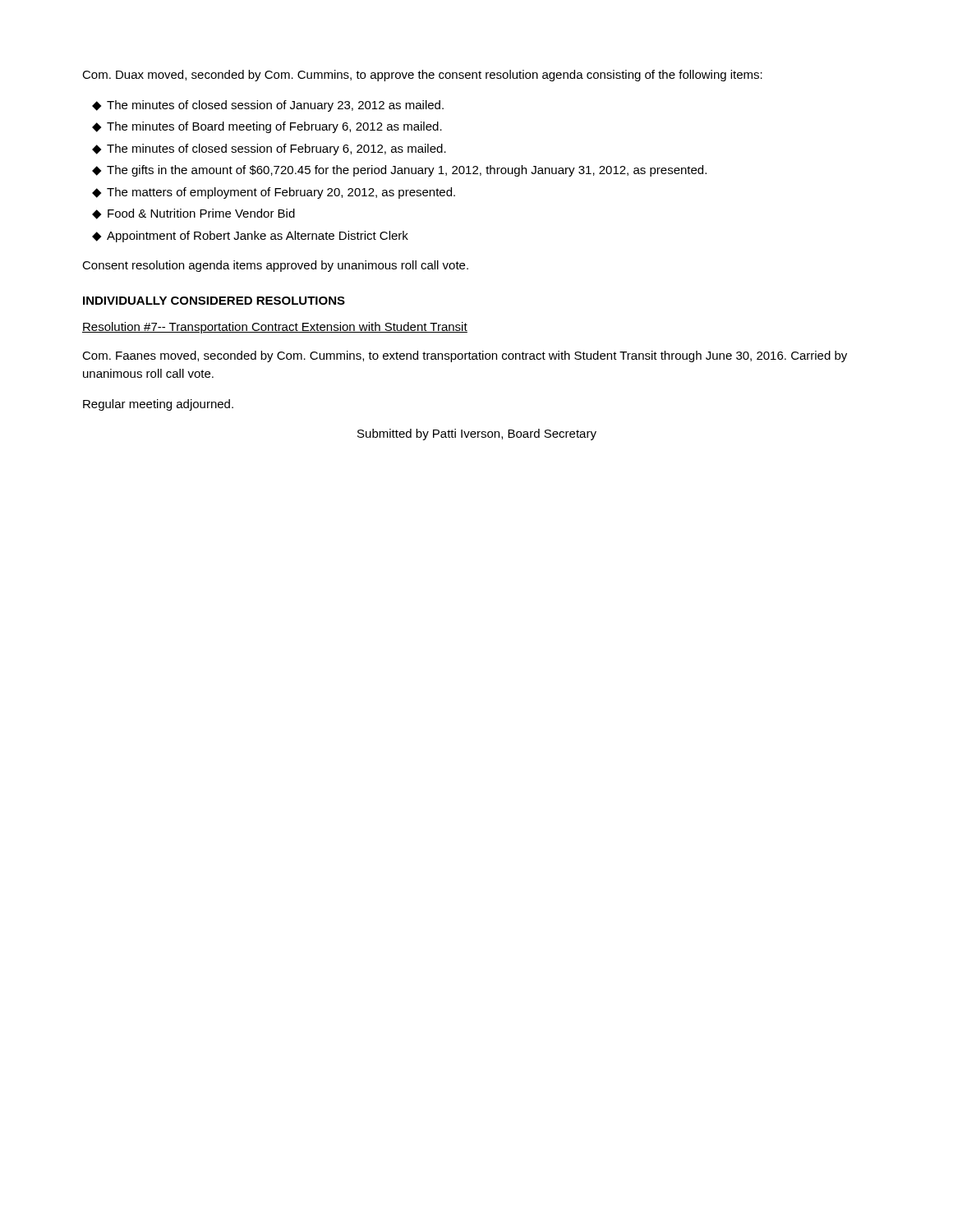The image size is (953, 1232).
Task: Select the block starting "◆Food & Nutrition Prime Vendor Bid"
Action: point(193,214)
